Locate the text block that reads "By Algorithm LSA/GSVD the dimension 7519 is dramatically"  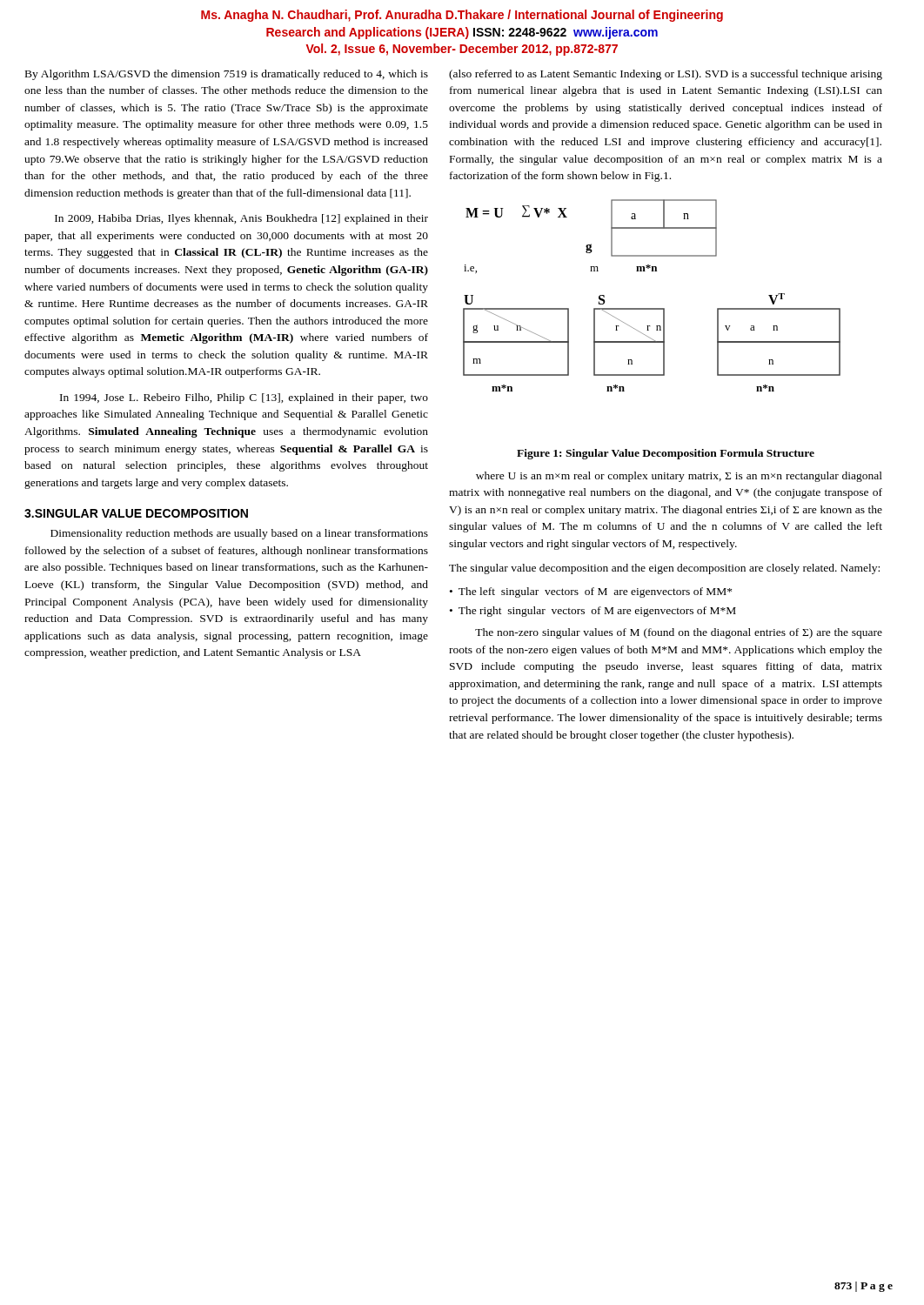coord(226,133)
